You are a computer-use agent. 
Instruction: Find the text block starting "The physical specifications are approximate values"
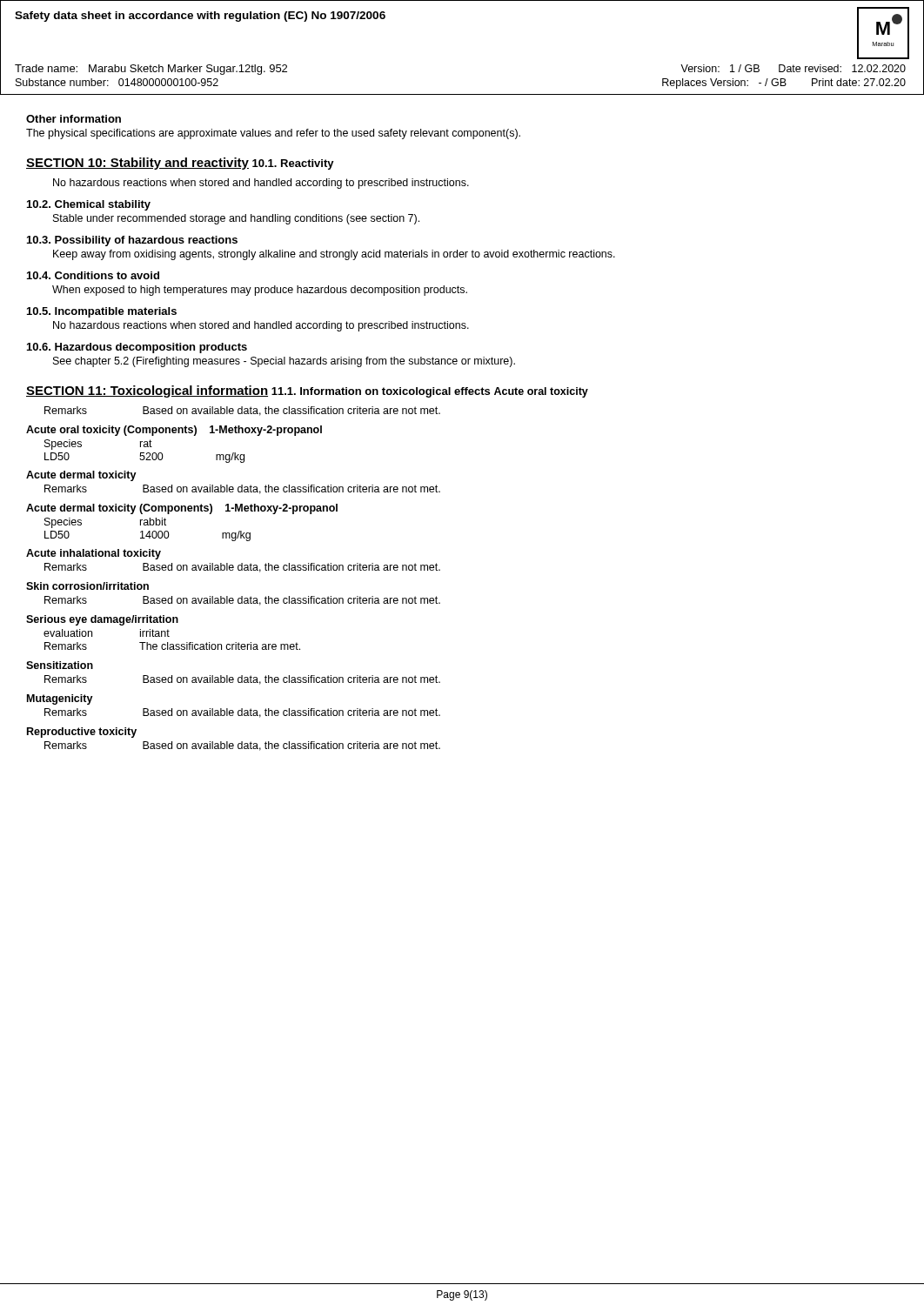(x=274, y=133)
